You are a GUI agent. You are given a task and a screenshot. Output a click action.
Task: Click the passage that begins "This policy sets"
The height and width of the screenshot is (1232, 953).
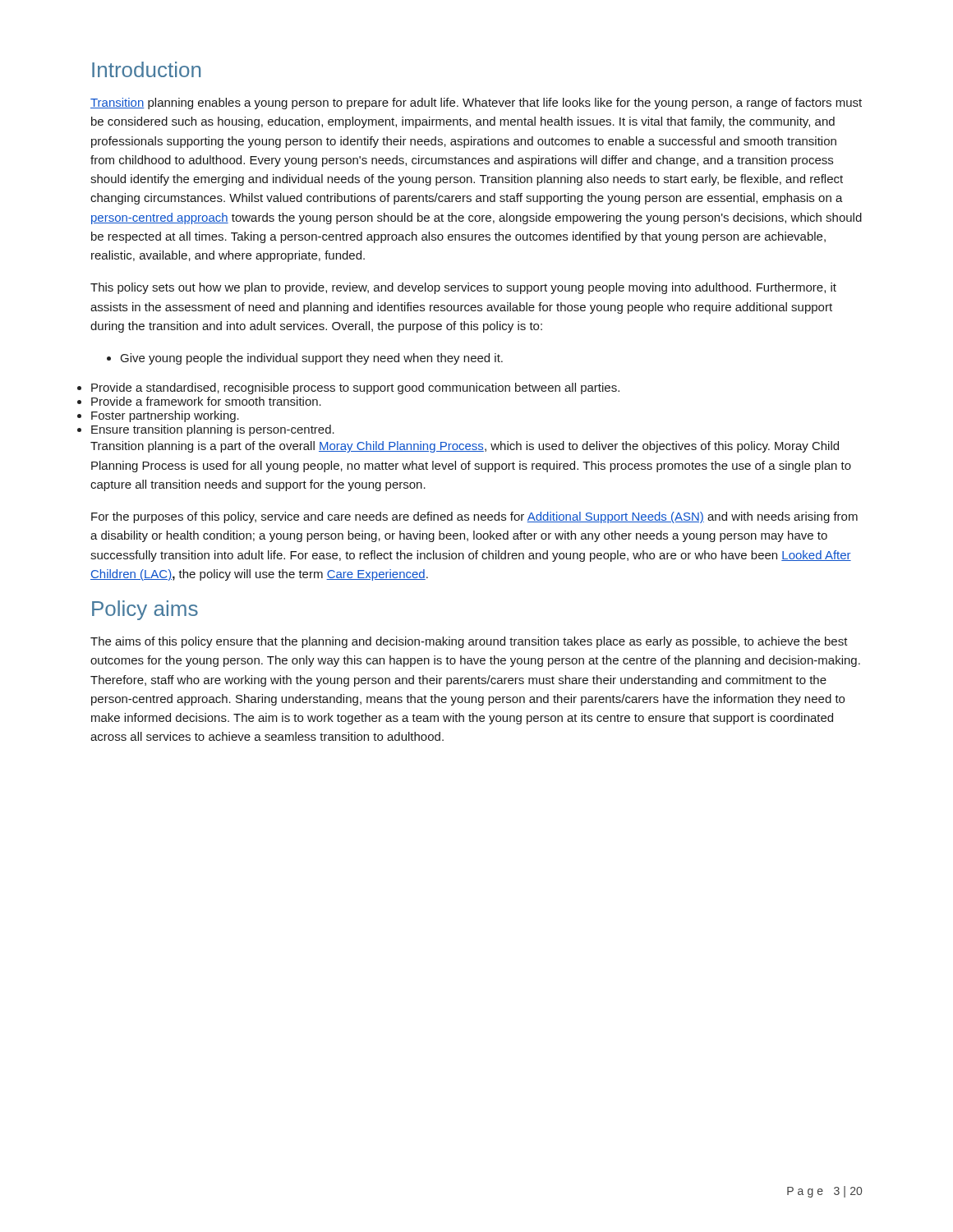click(x=463, y=306)
